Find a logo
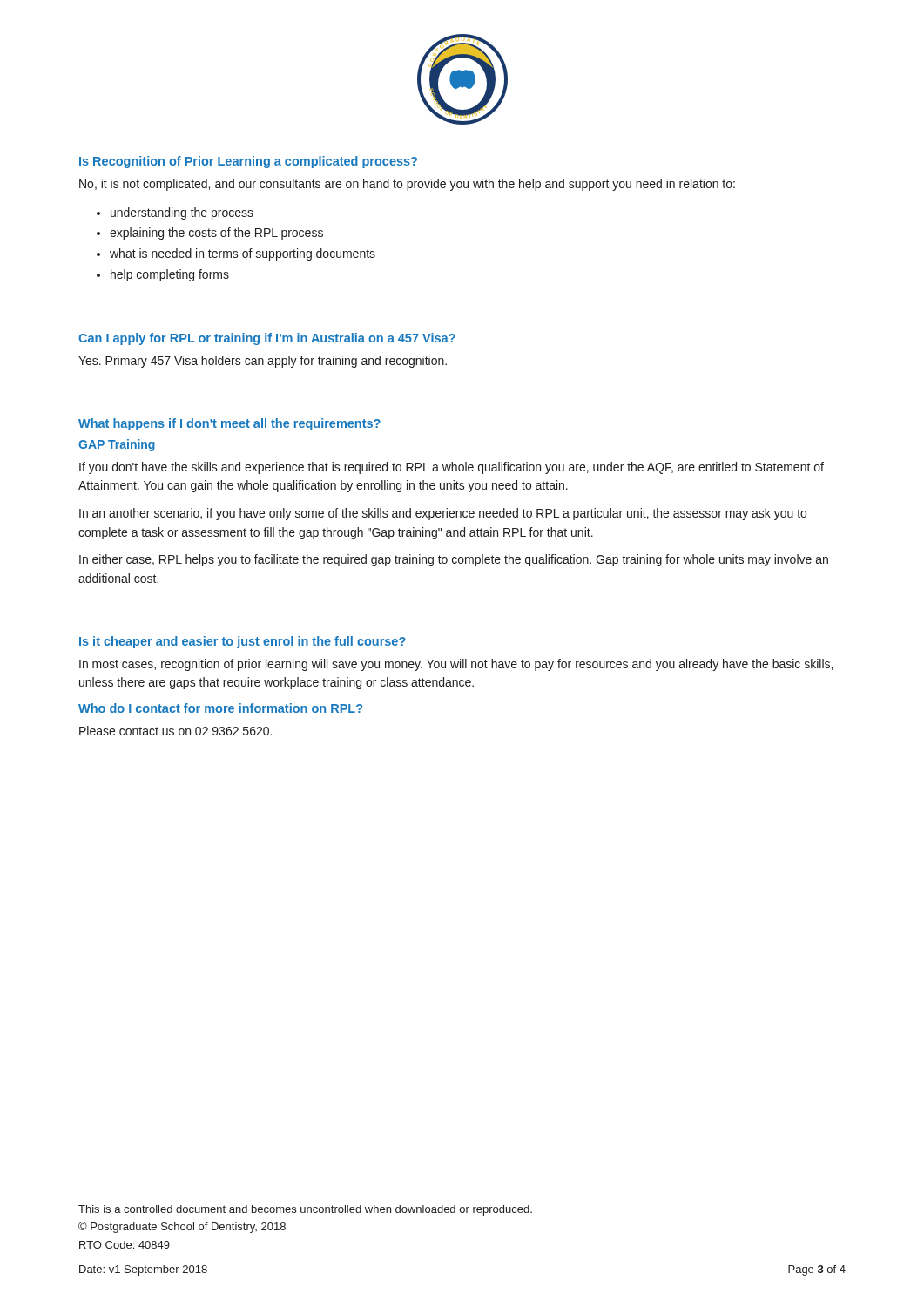This screenshot has width=924, height=1307. tap(462, 73)
